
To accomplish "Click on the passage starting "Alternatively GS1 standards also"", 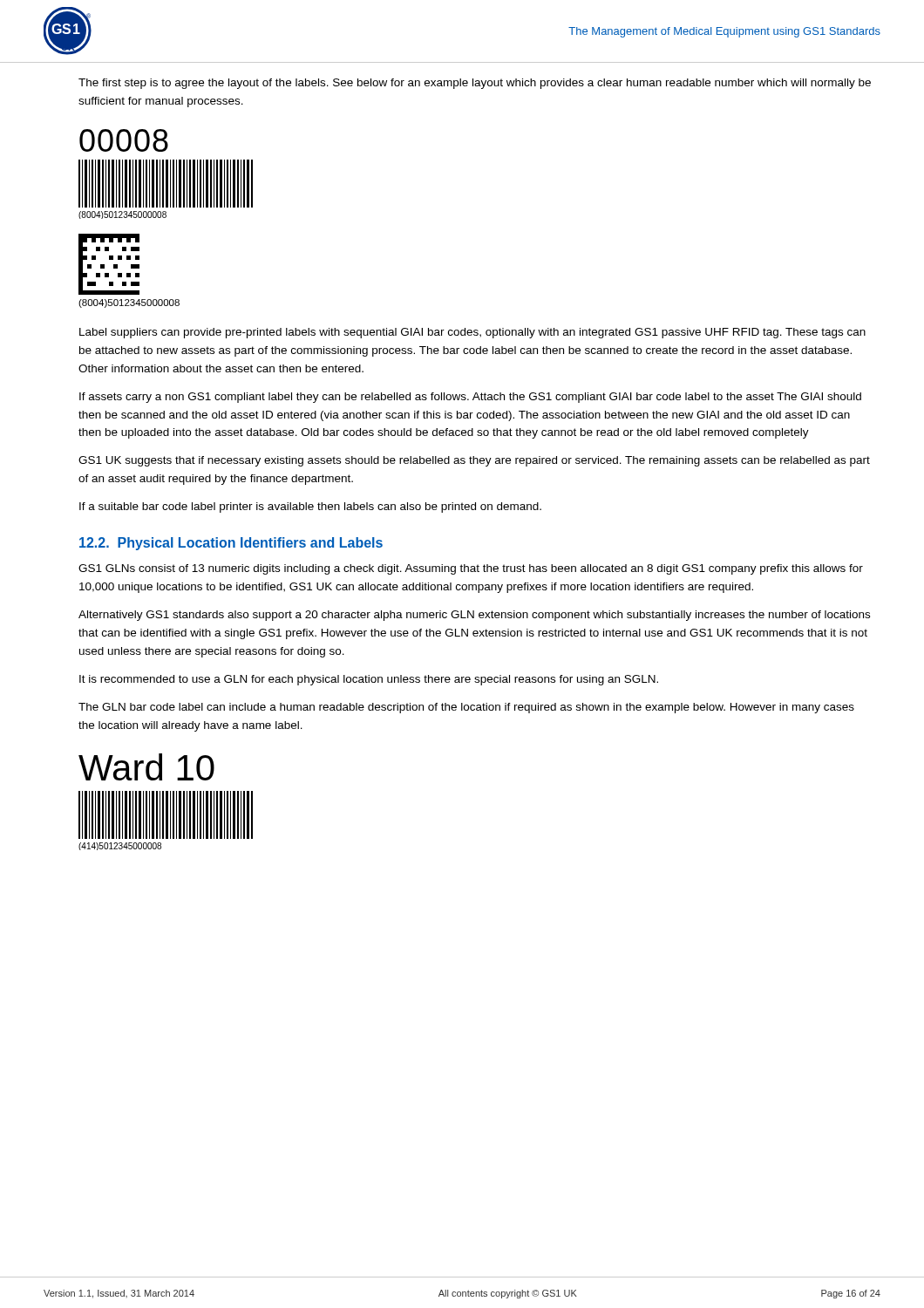I will coord(475,633).
